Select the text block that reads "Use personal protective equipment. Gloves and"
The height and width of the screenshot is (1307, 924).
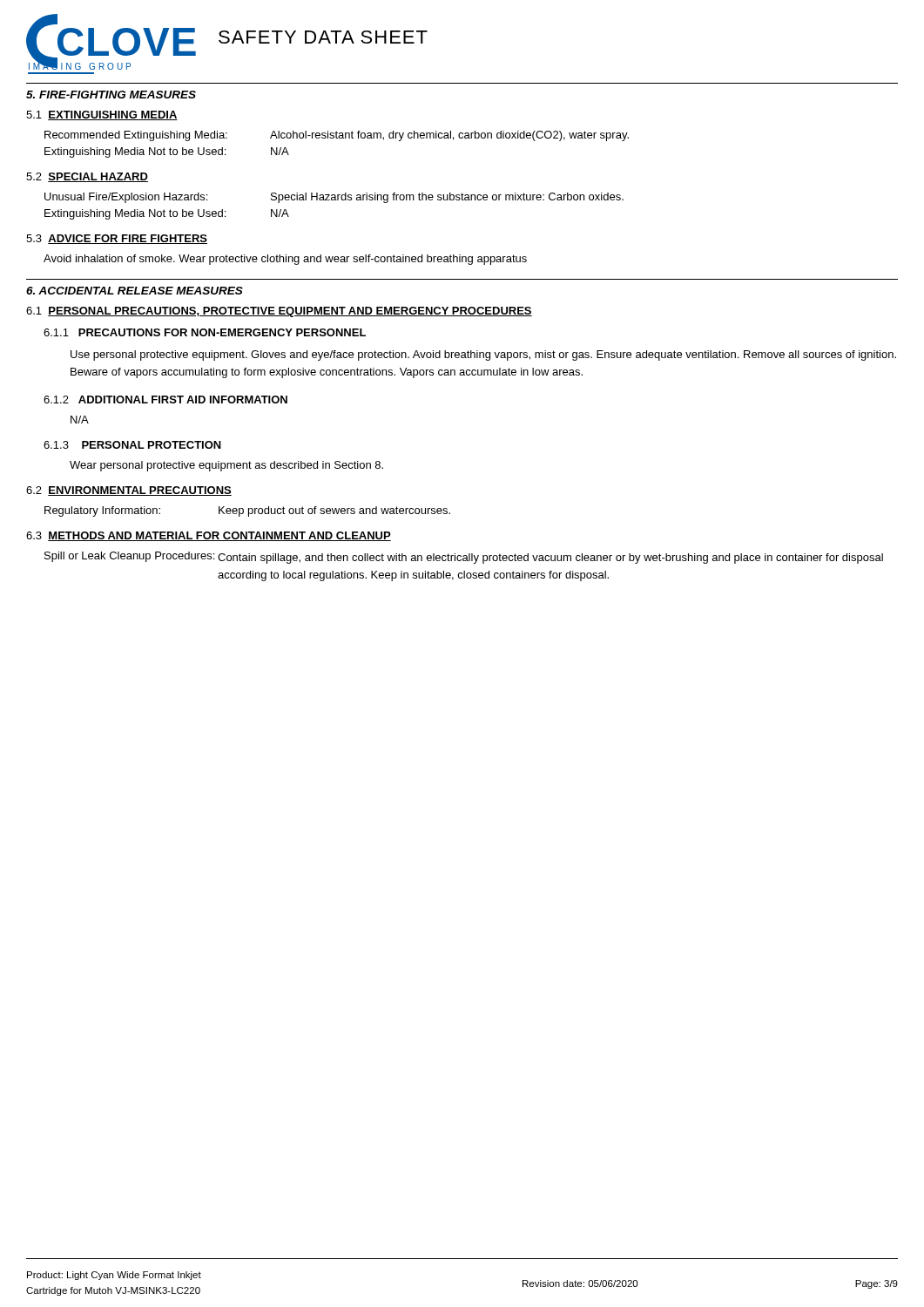coord(483,363)
